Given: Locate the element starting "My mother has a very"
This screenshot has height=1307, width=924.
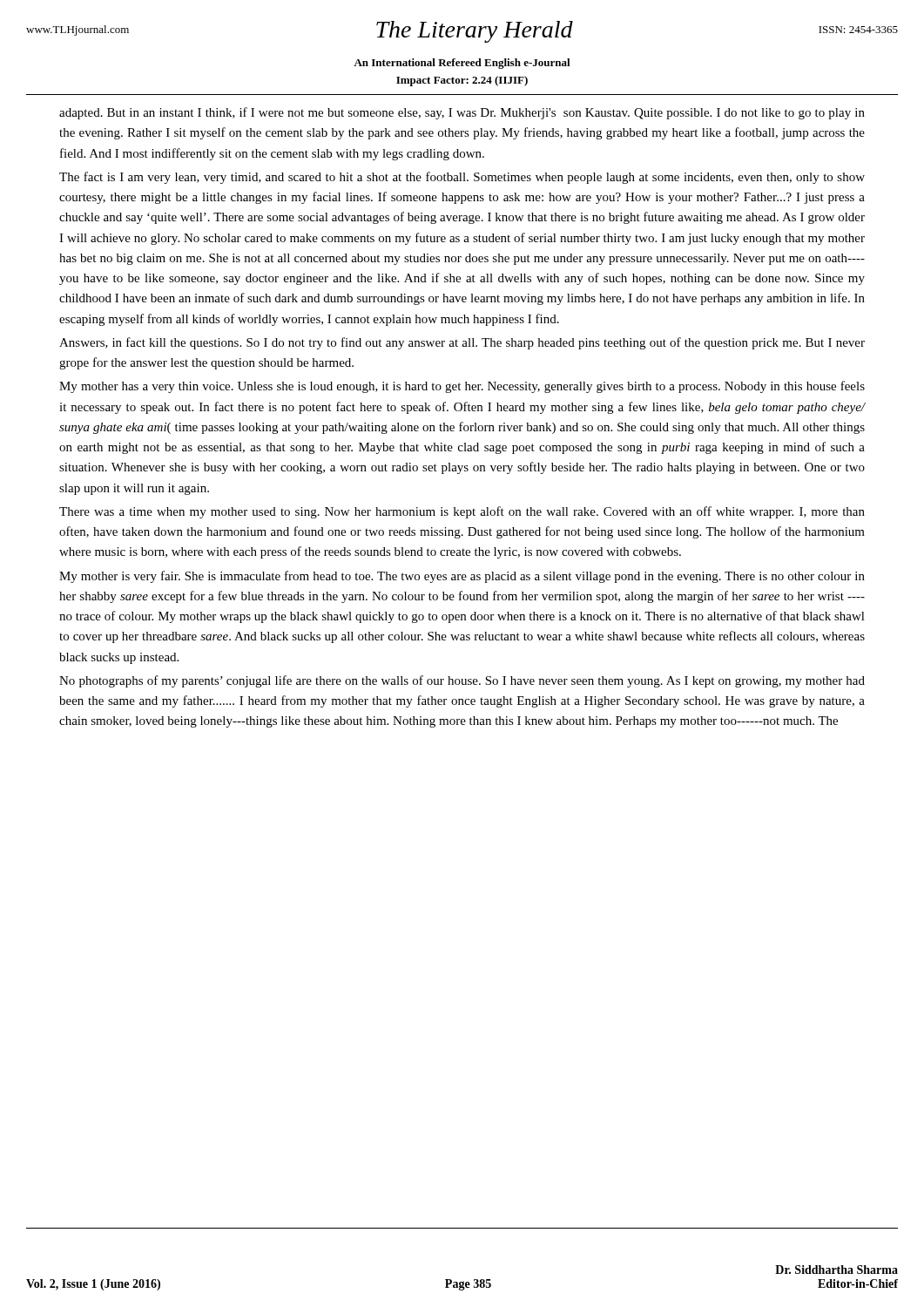Looking at the screenshot, I should (x=462, y=437).
